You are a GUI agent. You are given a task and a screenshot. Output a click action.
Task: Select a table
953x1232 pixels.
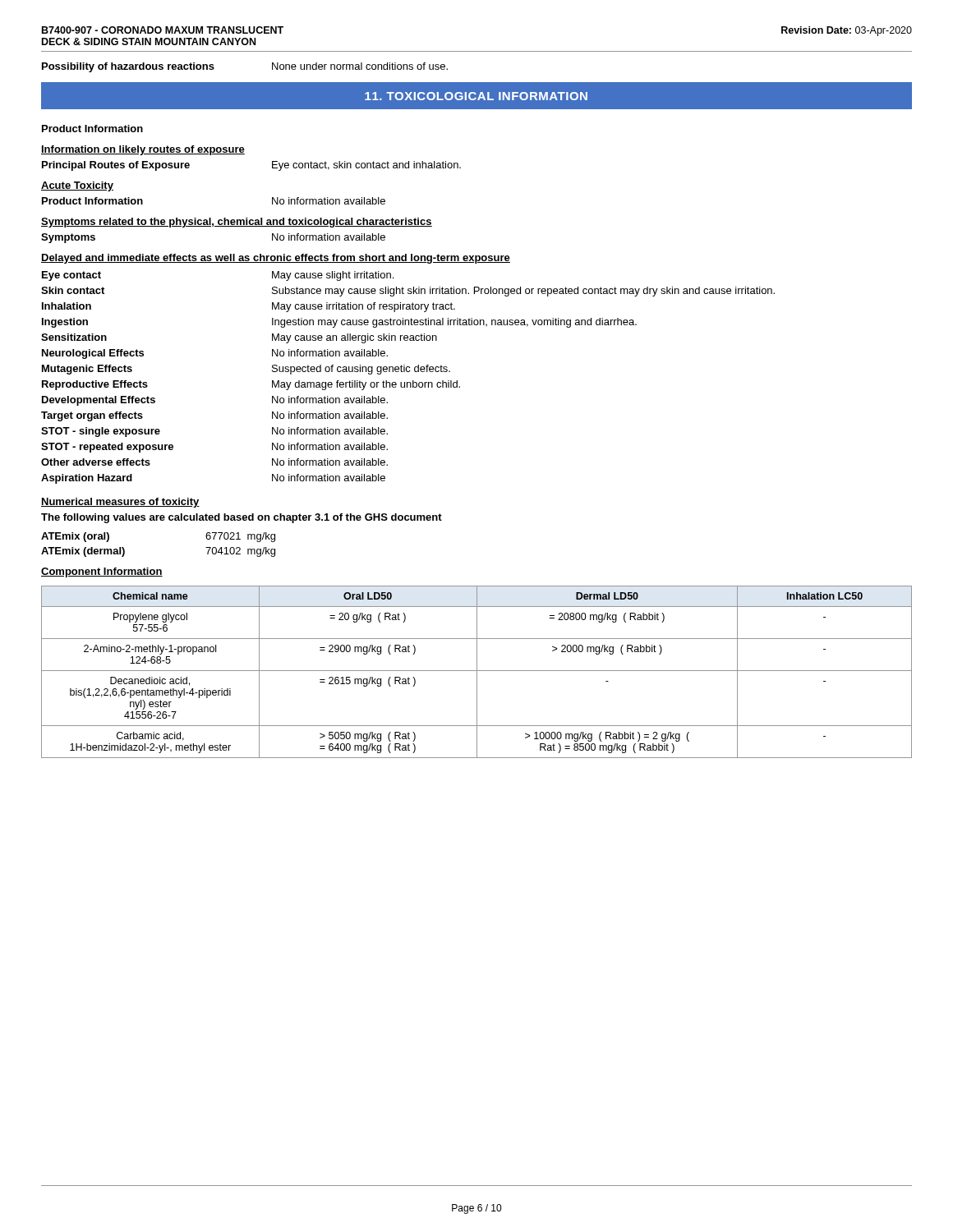(476, 672)
